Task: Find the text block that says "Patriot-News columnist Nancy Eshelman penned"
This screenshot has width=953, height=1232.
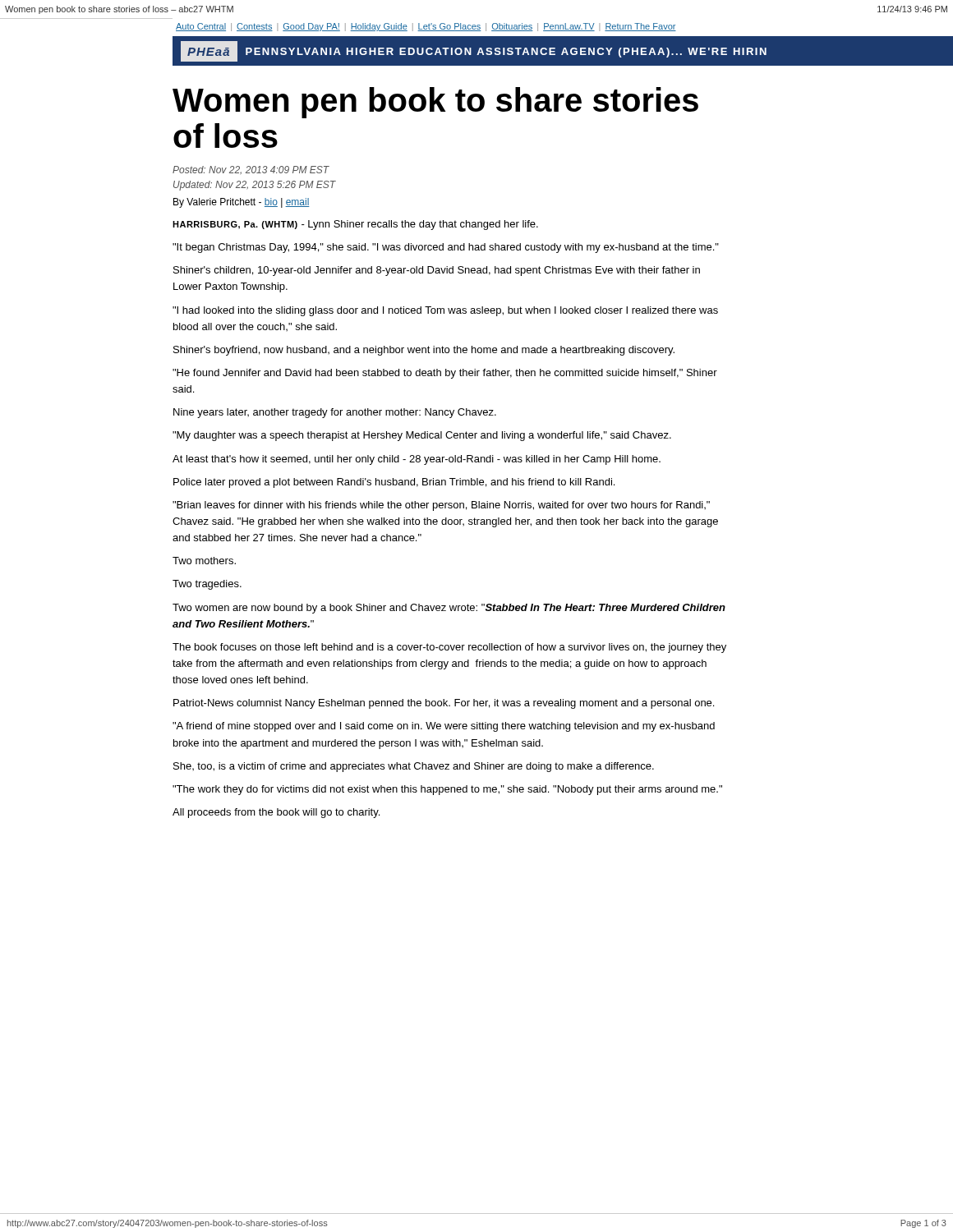Action: click(444, 703)
